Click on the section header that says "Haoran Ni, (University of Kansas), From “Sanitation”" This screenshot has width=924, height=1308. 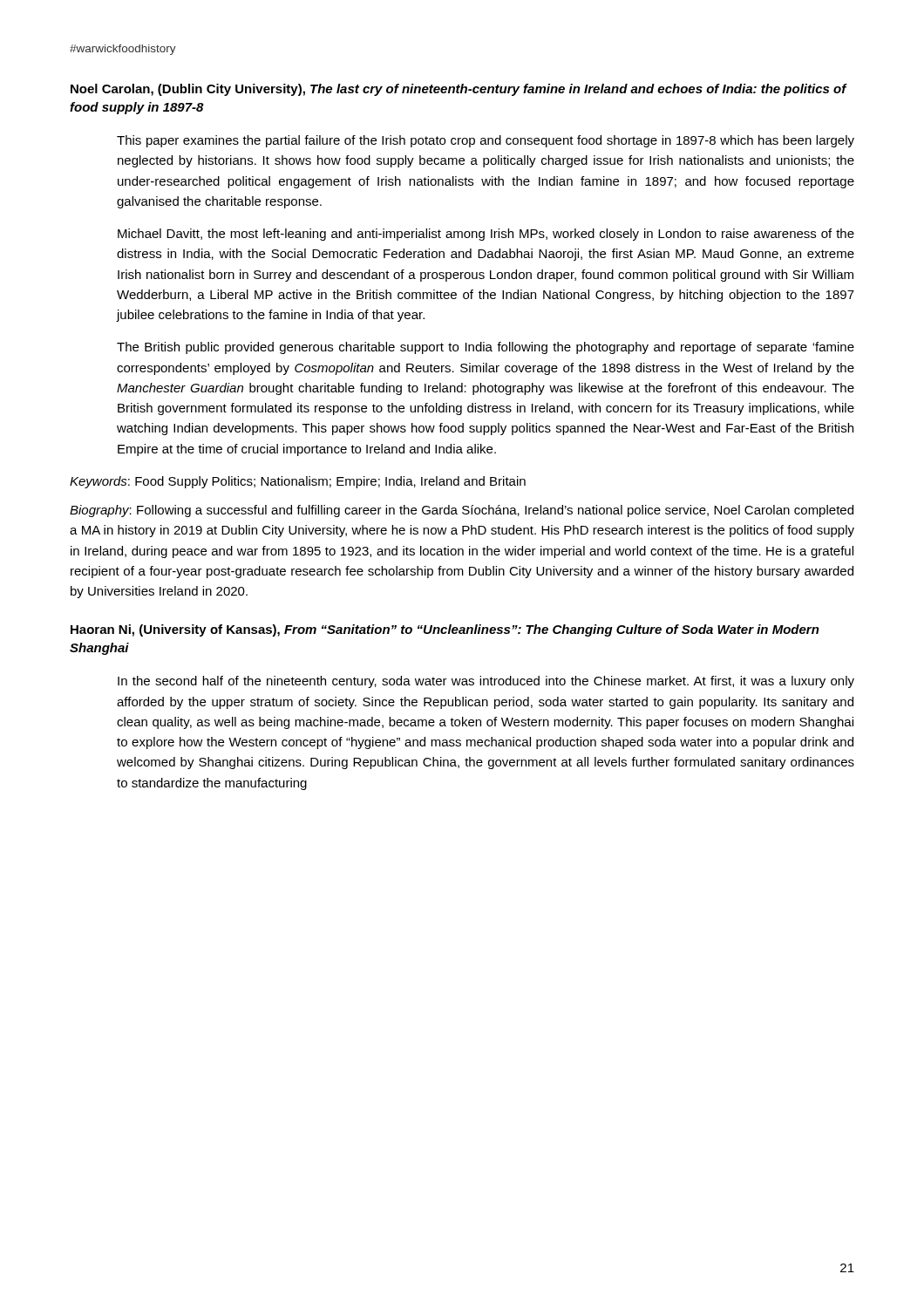click(x=444, y=639)
